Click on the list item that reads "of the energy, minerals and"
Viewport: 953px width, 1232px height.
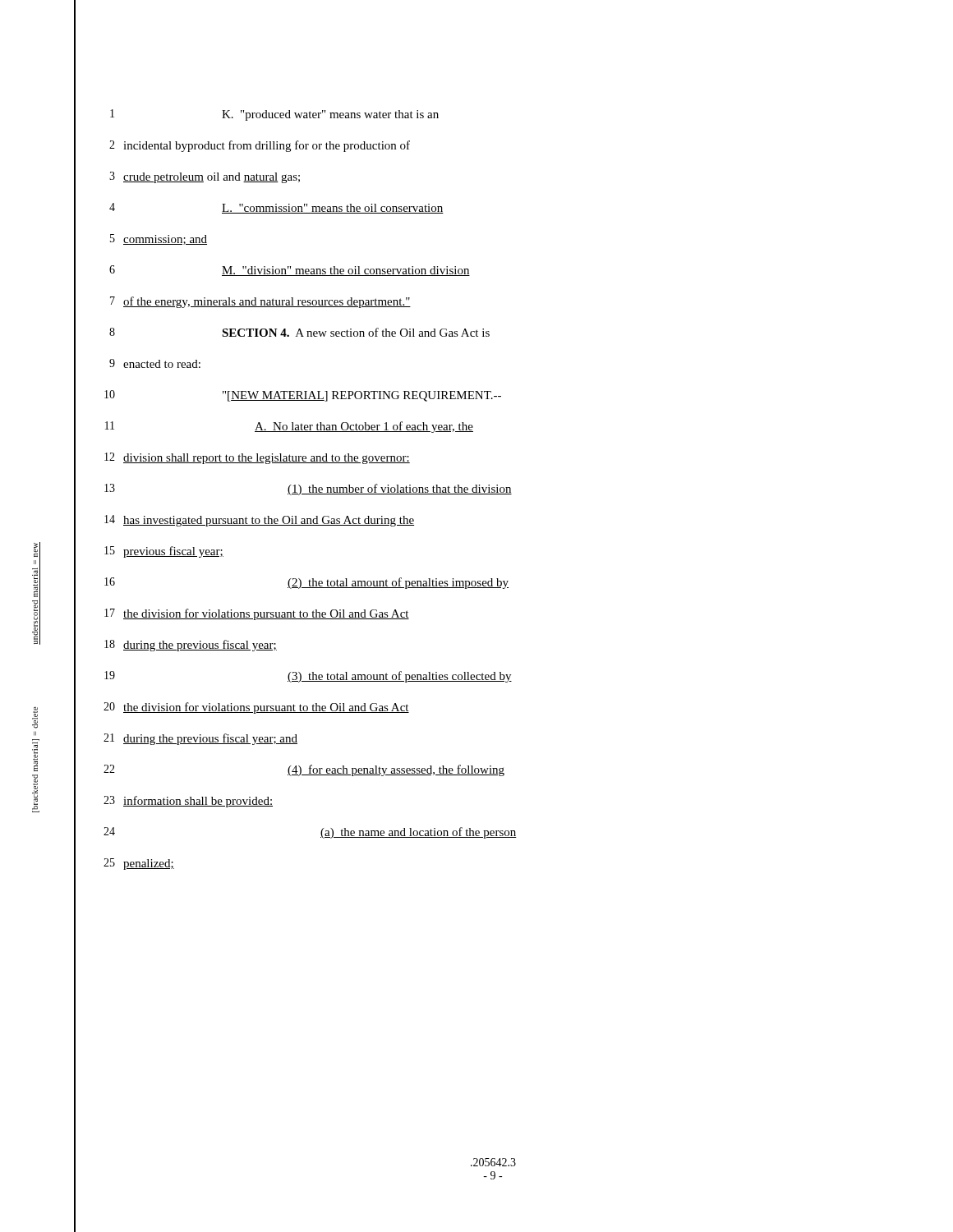point(267,302)
